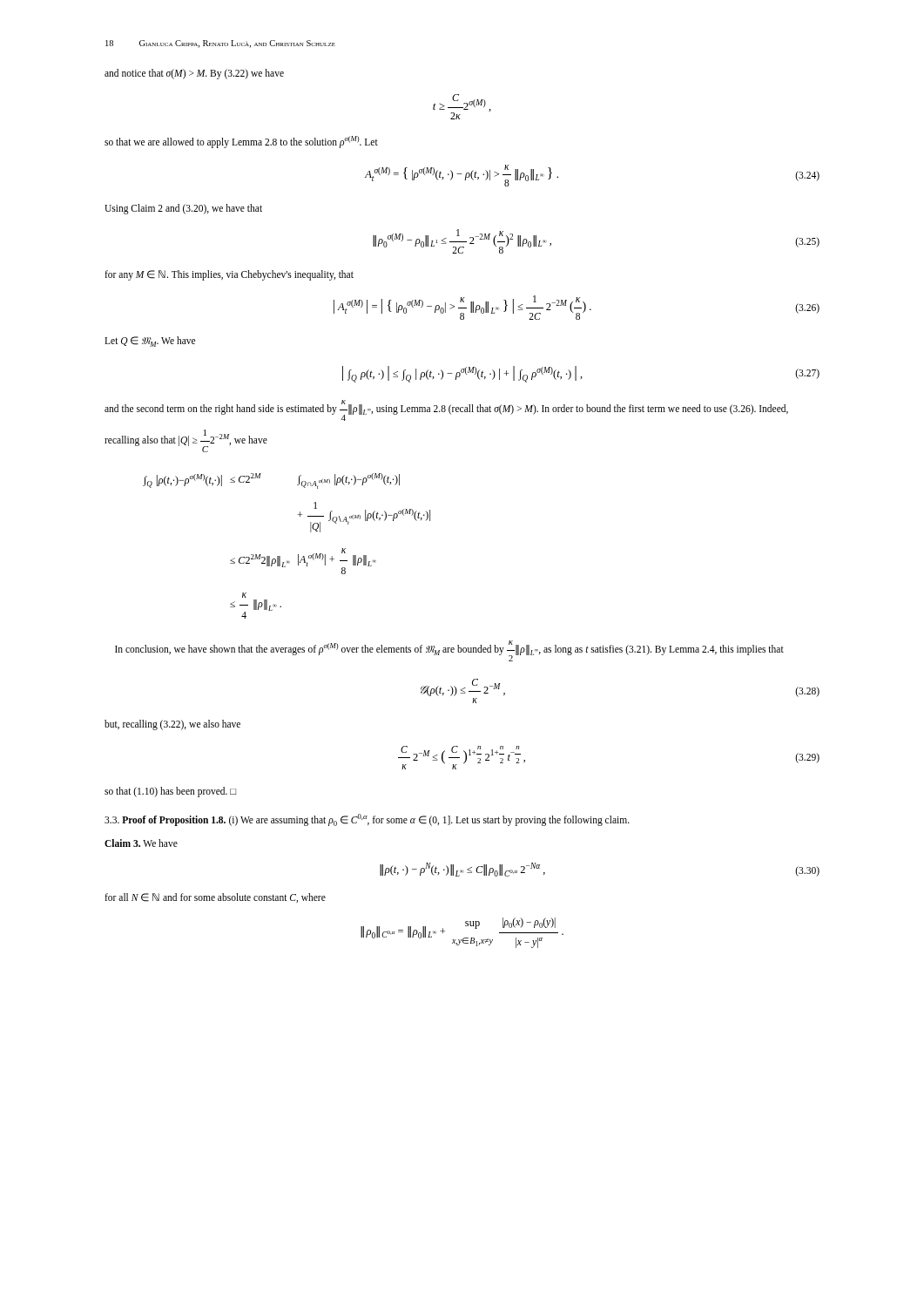Locate the element starting "for all N"

point(215,897)
